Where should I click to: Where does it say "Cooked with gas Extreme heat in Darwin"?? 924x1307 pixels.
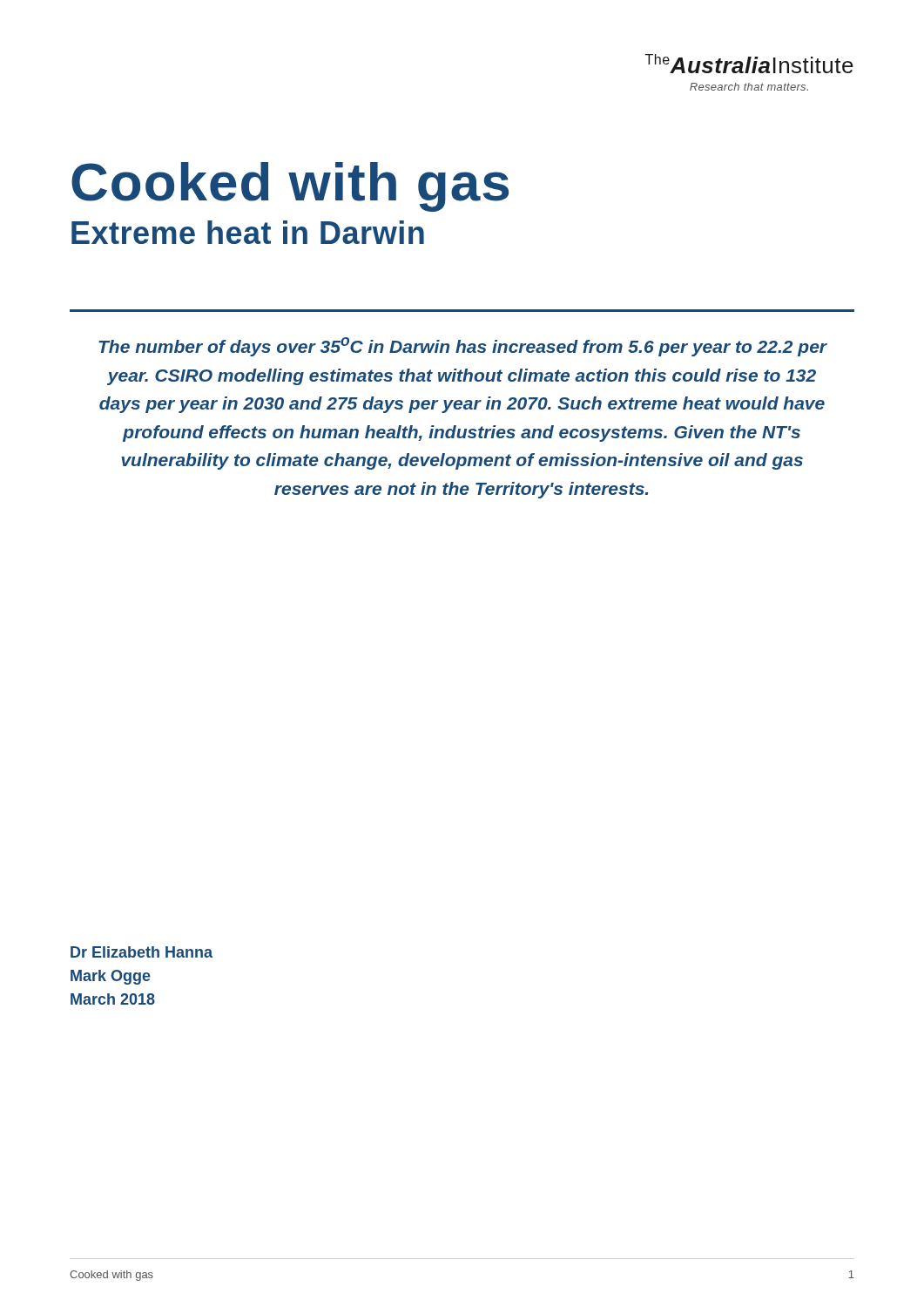click(x=462, y=202)
